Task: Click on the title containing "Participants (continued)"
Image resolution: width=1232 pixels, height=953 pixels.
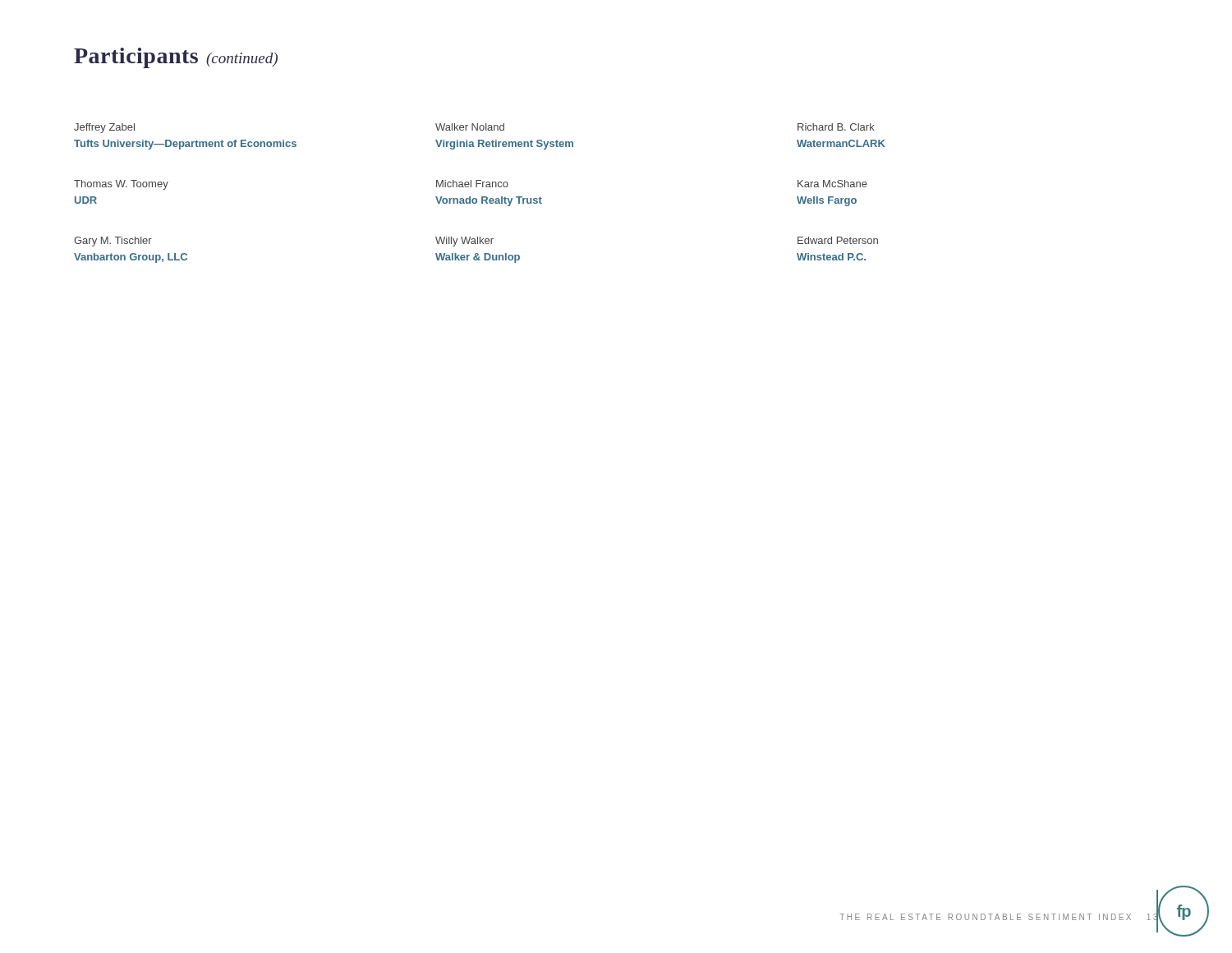Action: [176, 55]
